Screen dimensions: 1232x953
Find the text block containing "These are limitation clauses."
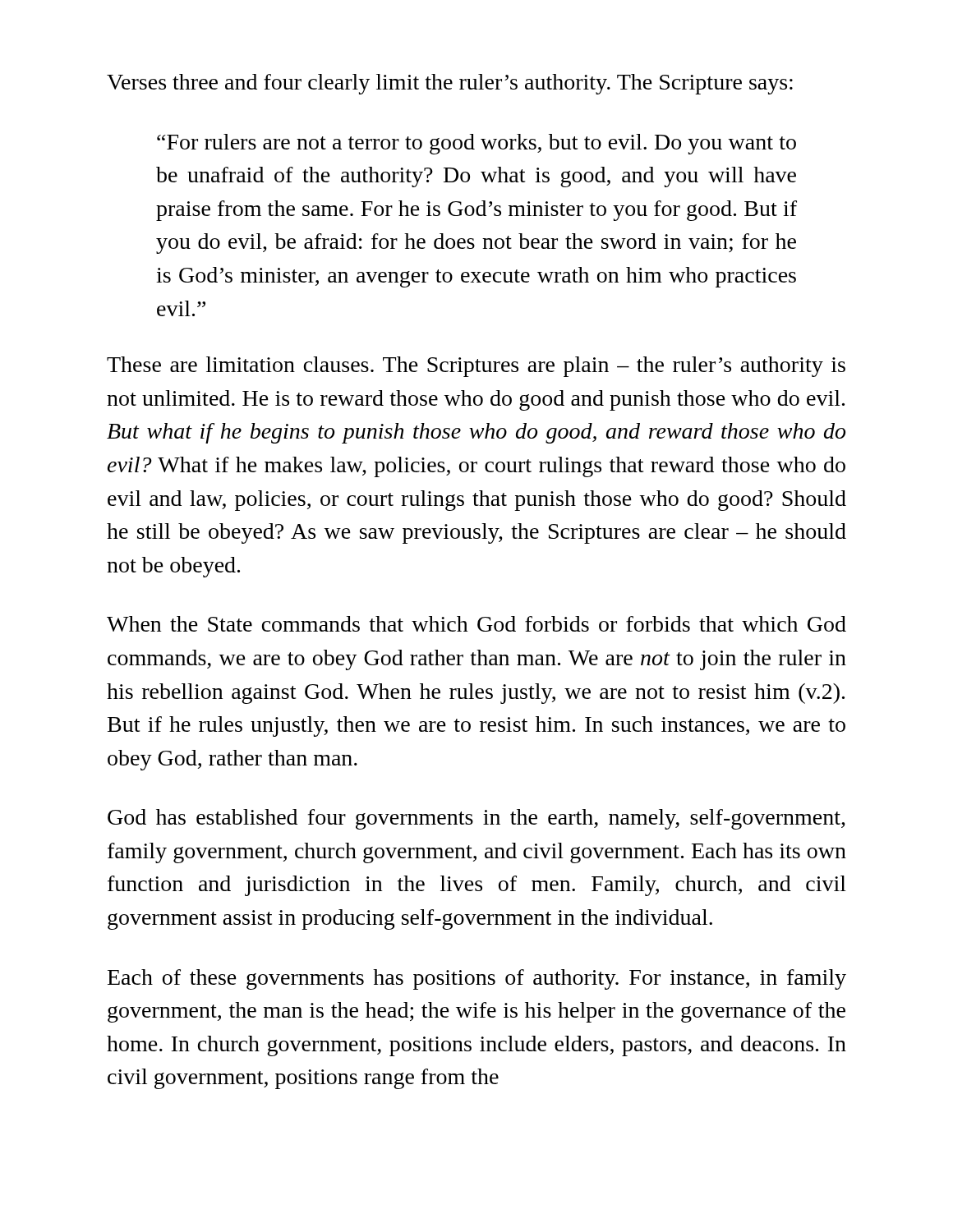[x=476, y=464]
